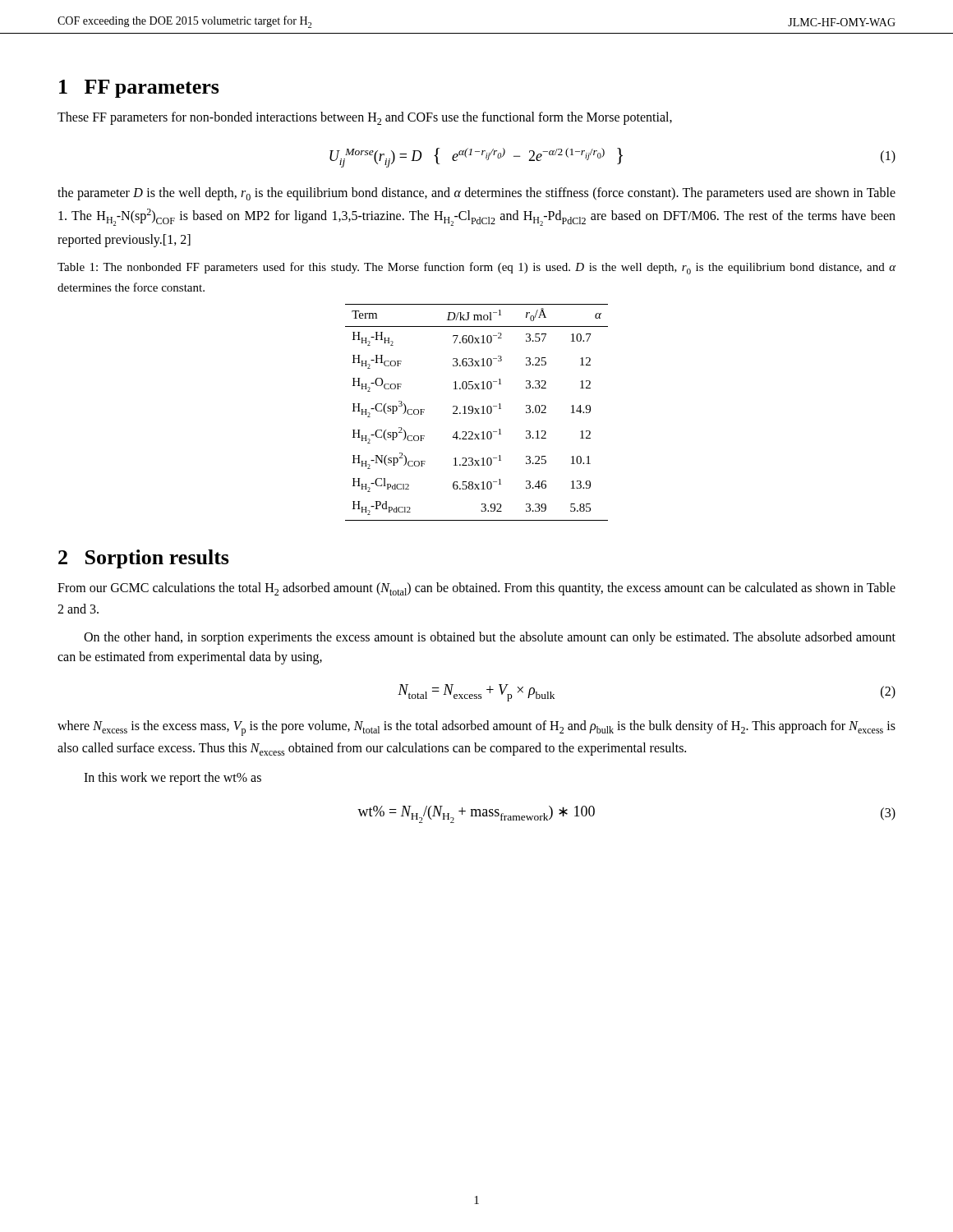
Task: Find the region starting "In this work we report"
Action: pyautogui.click(x=173, y=779)
